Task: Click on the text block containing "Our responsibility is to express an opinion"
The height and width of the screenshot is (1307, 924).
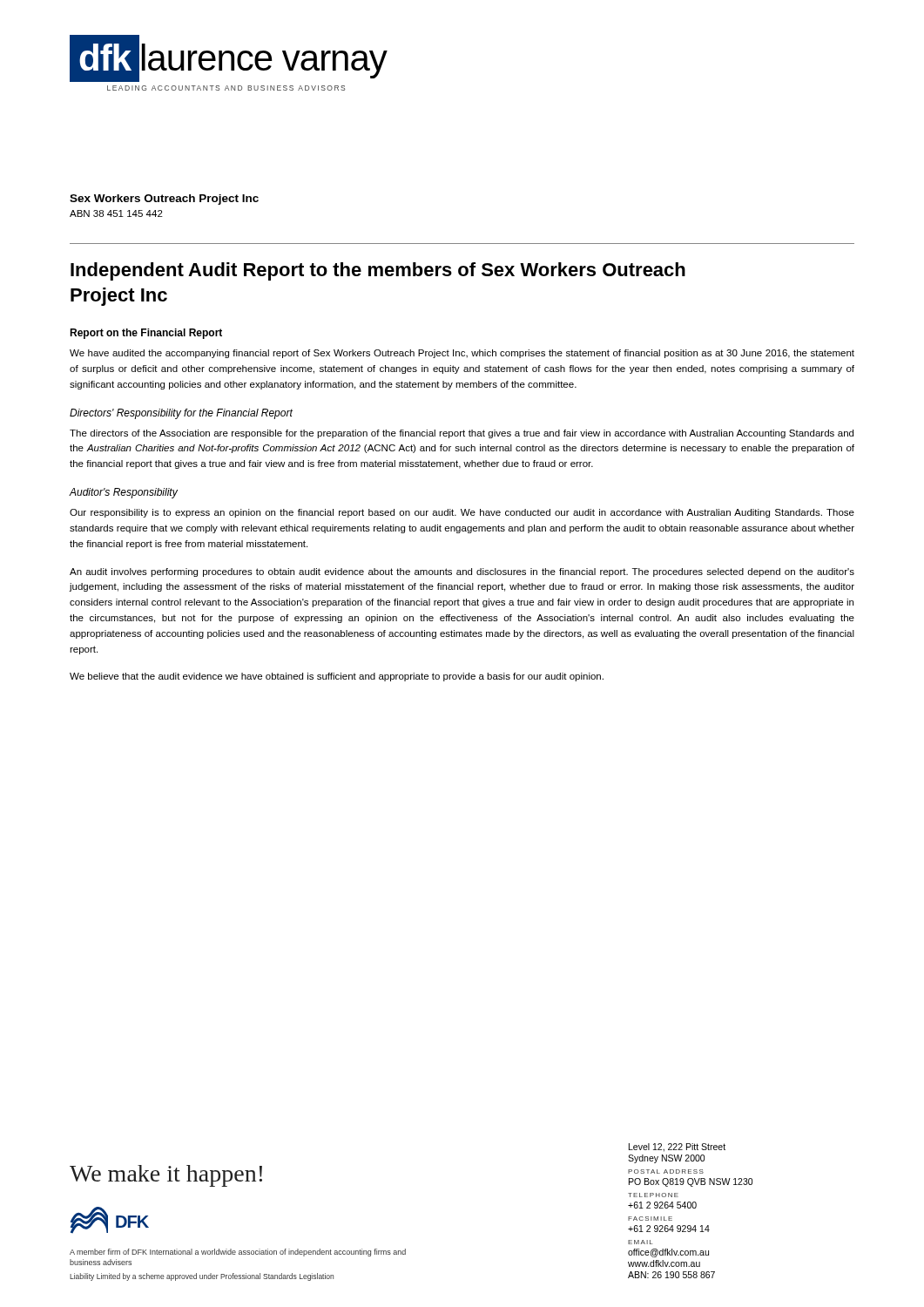Action: click(462, 528)
